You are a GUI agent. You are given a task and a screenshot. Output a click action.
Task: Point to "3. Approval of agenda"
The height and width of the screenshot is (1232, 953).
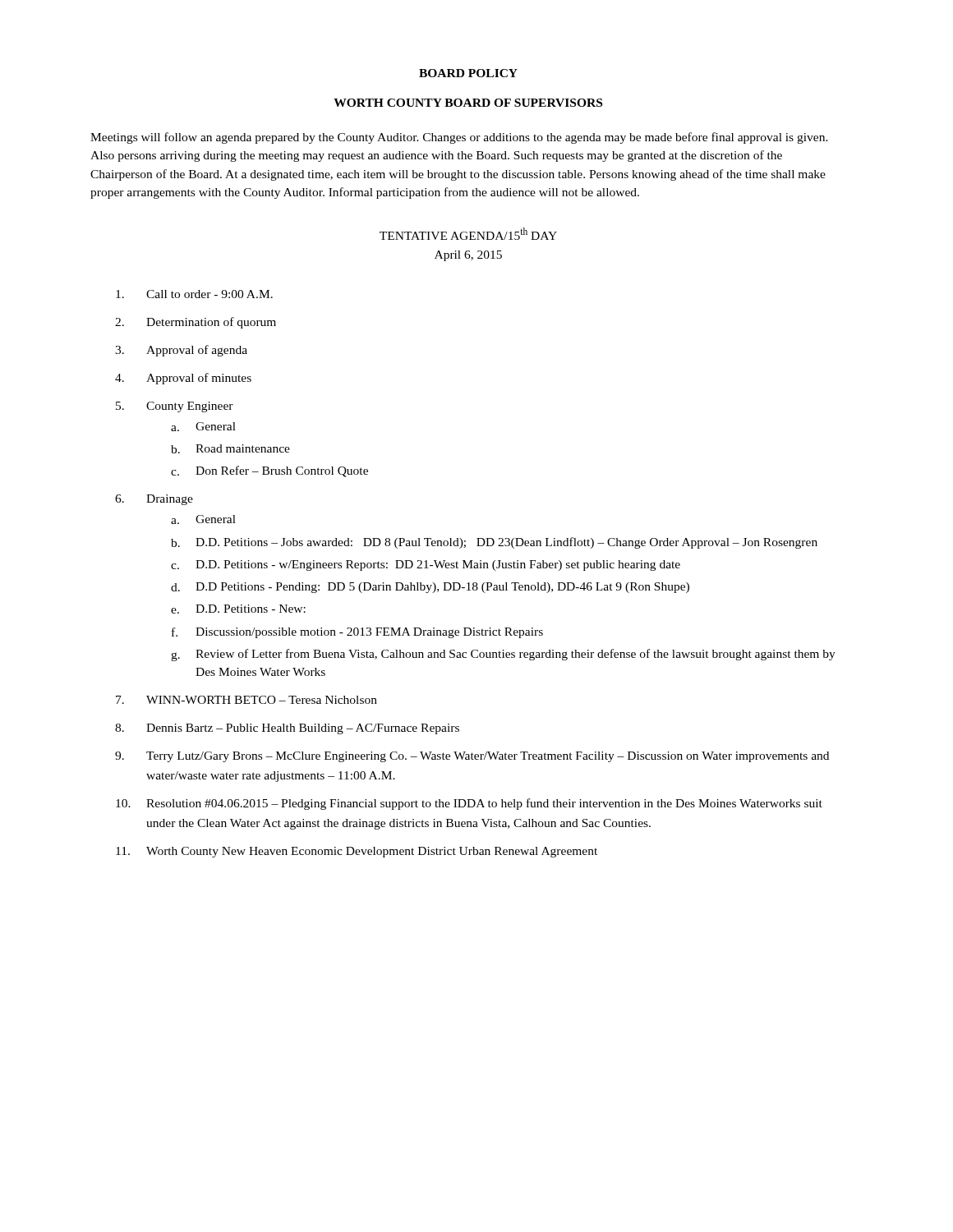[181, 350]
